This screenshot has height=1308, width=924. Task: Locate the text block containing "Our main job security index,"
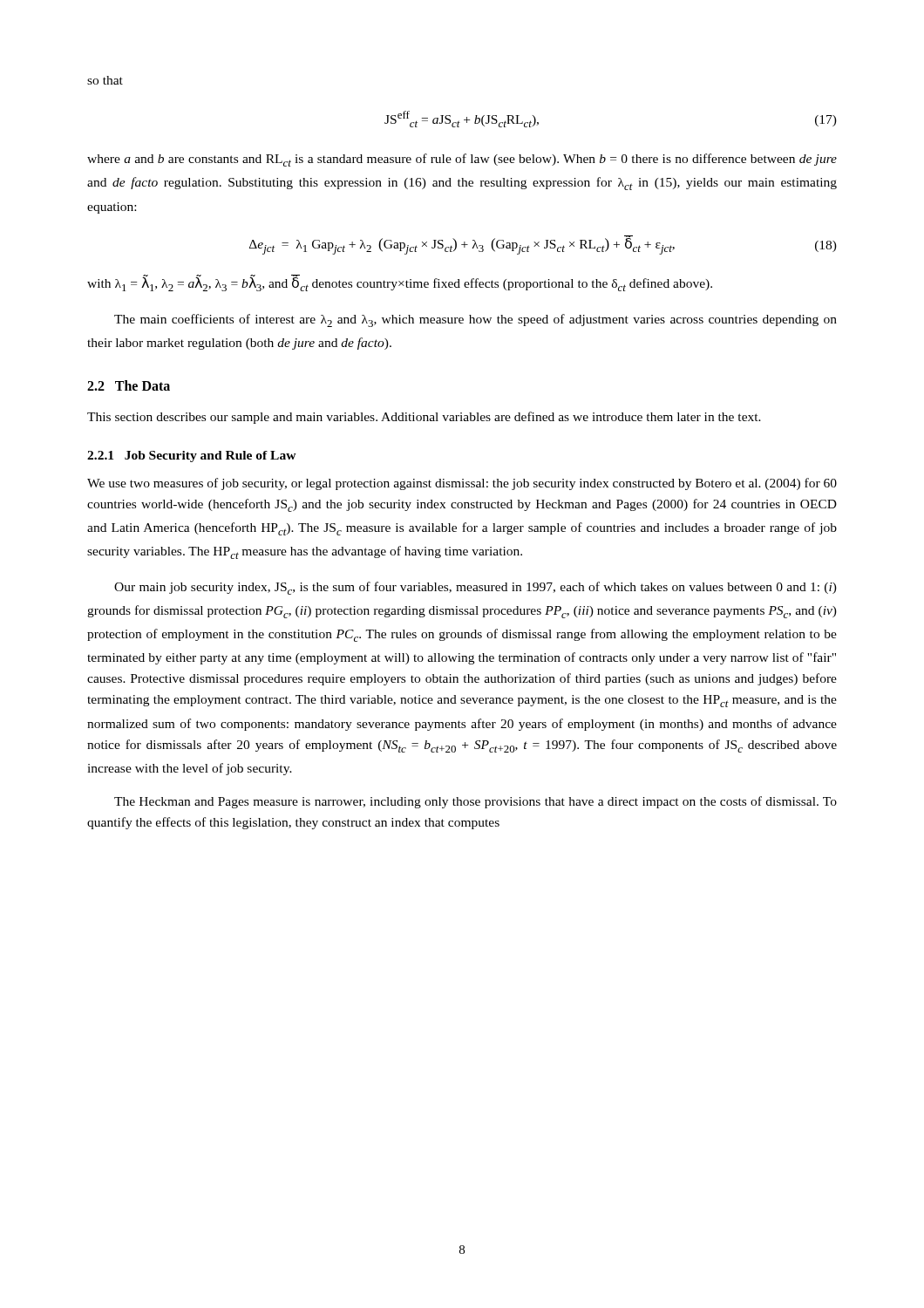click(462, 677)
